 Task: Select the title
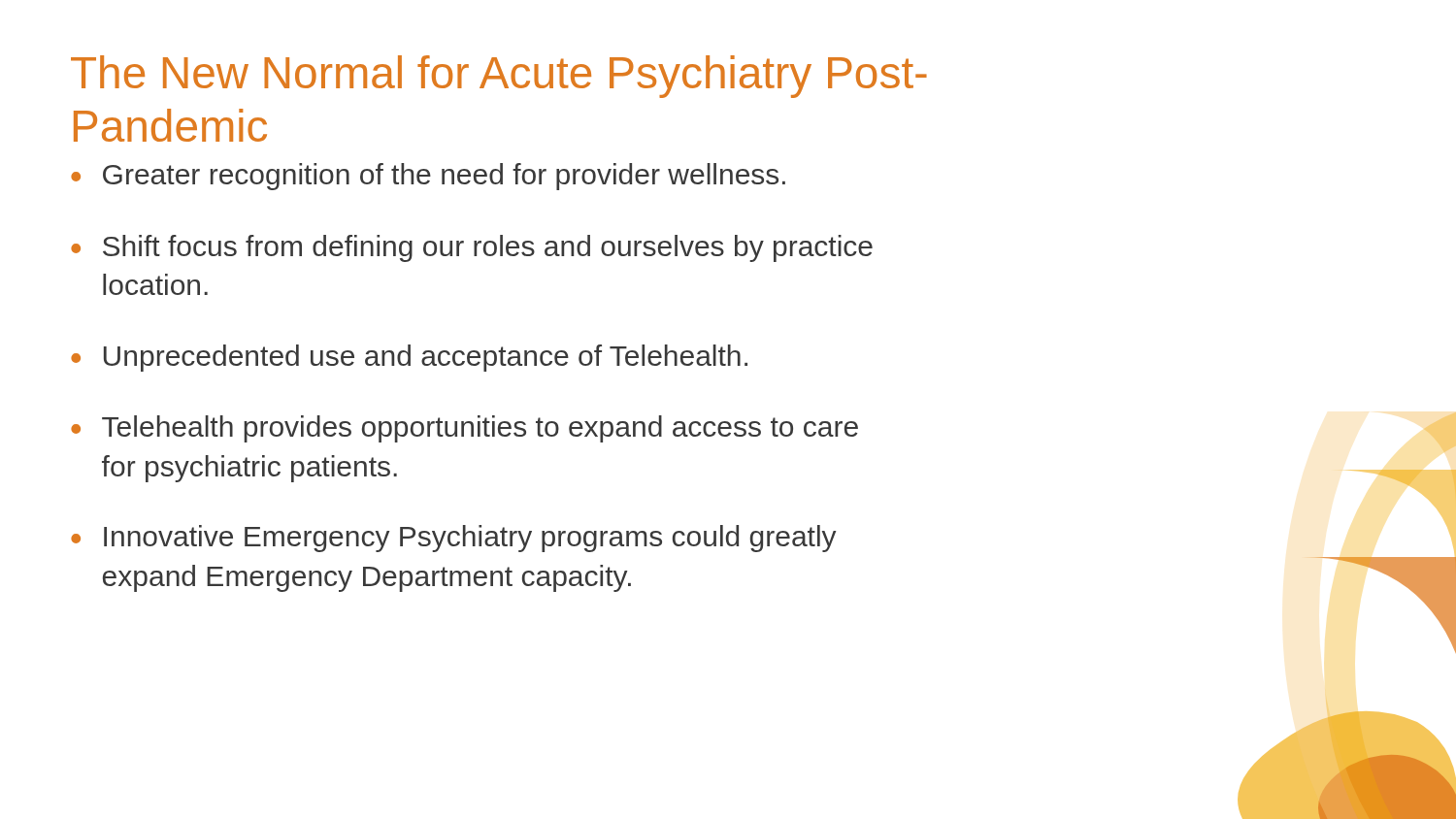tap(549, 100)
